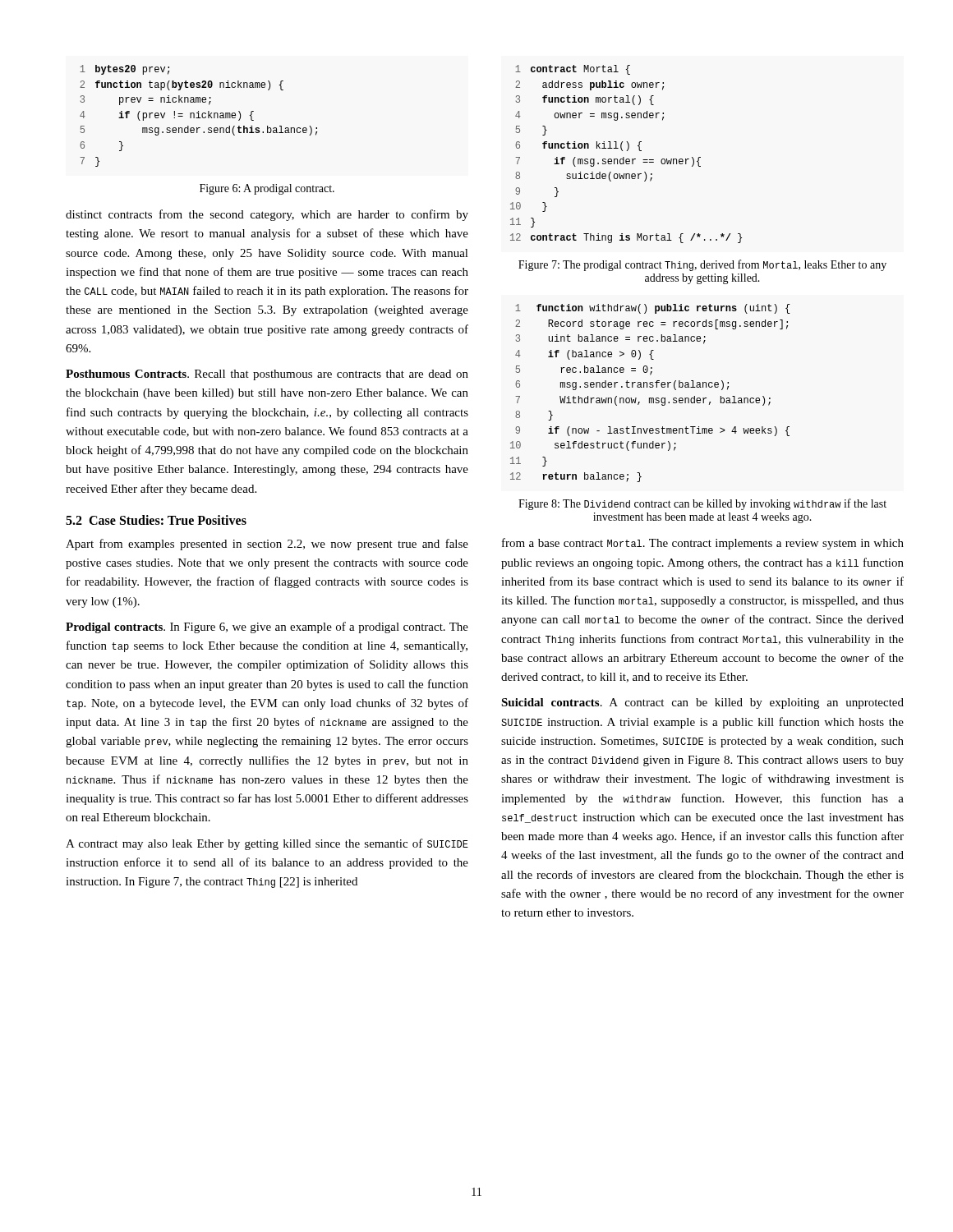Where is the passage that starts "Prodigal contracts. In Figure 6, we give"?

[267, 723]
